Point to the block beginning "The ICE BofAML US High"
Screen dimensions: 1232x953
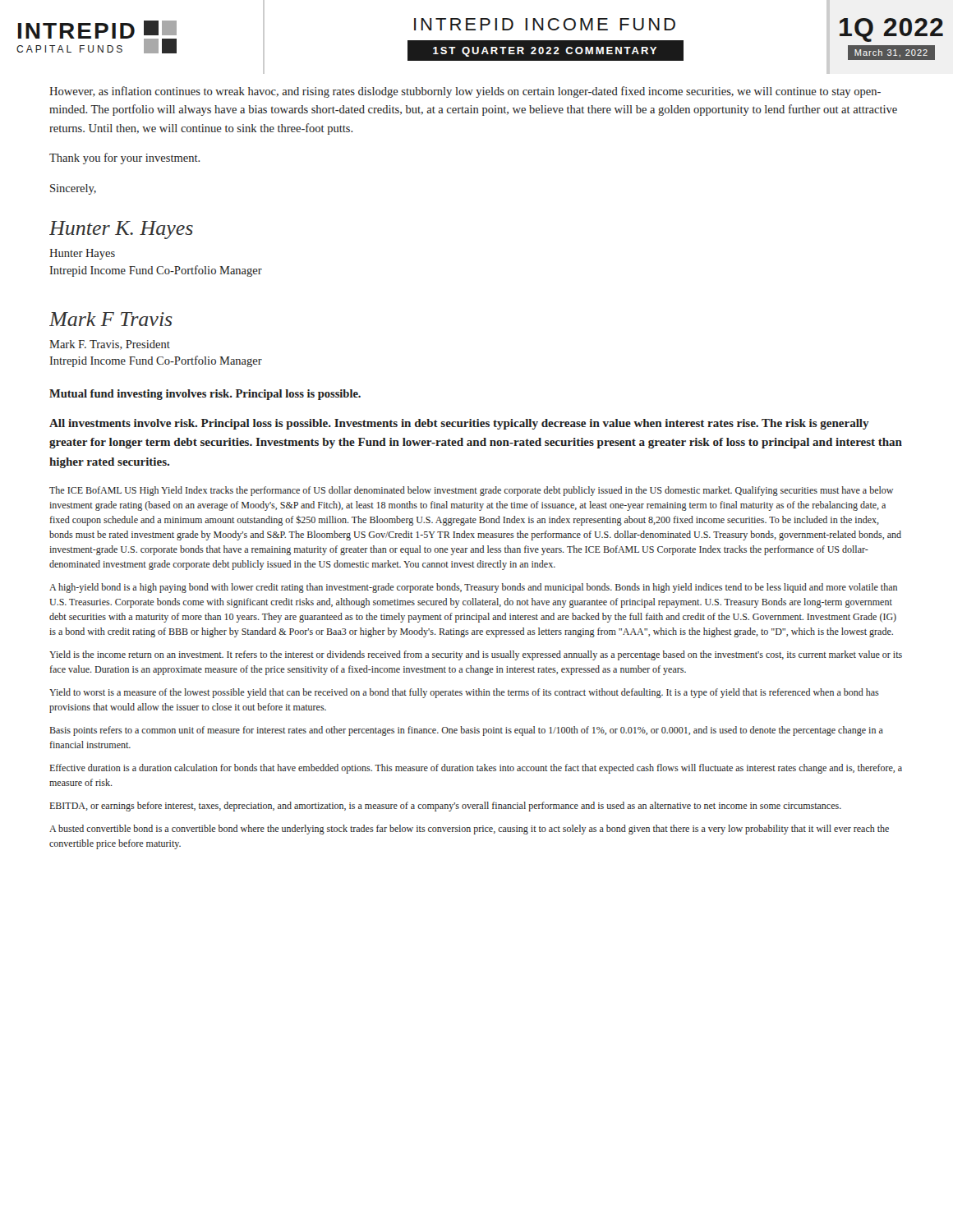(475, 527)
